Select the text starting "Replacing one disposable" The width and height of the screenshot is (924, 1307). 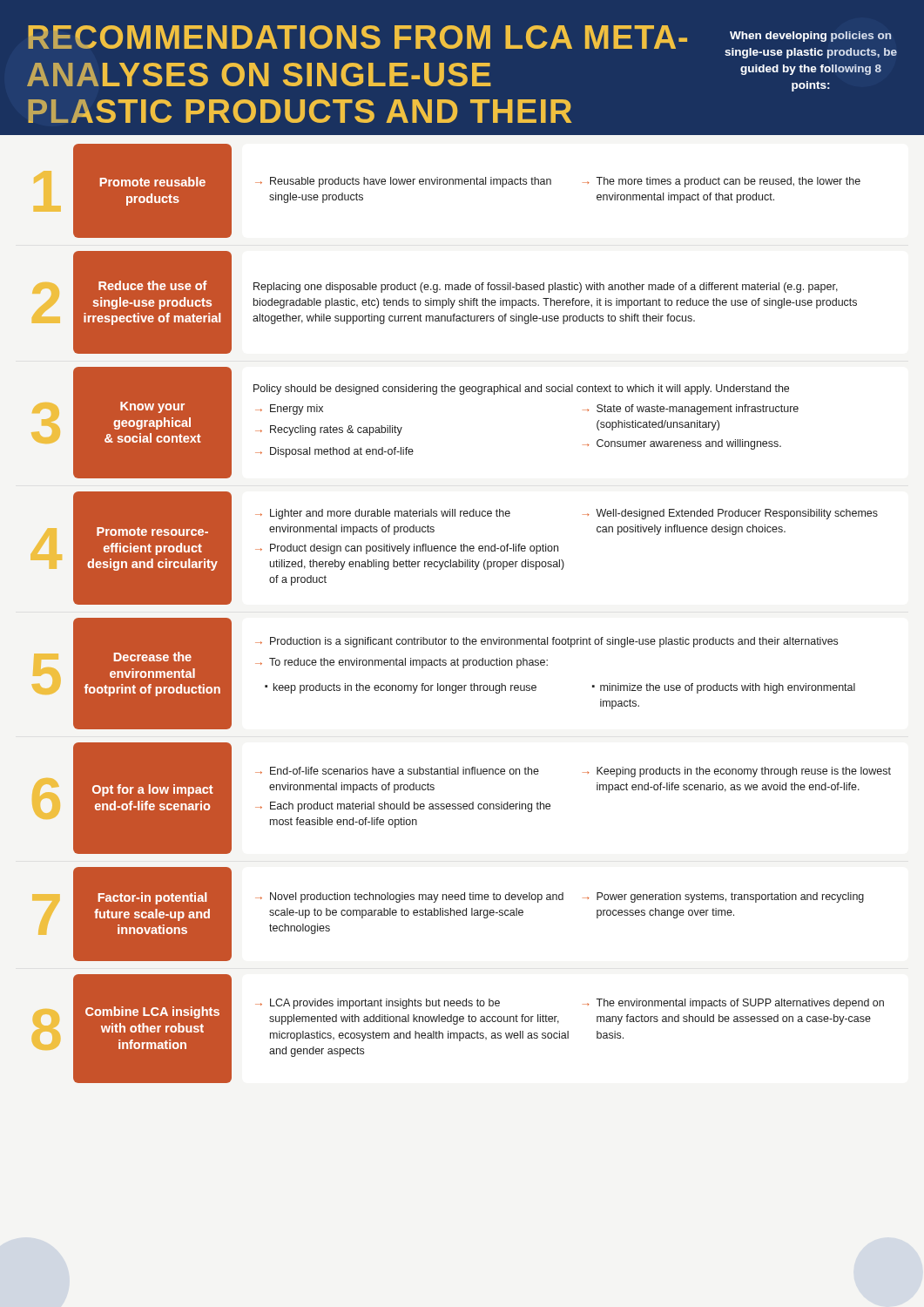555,302
